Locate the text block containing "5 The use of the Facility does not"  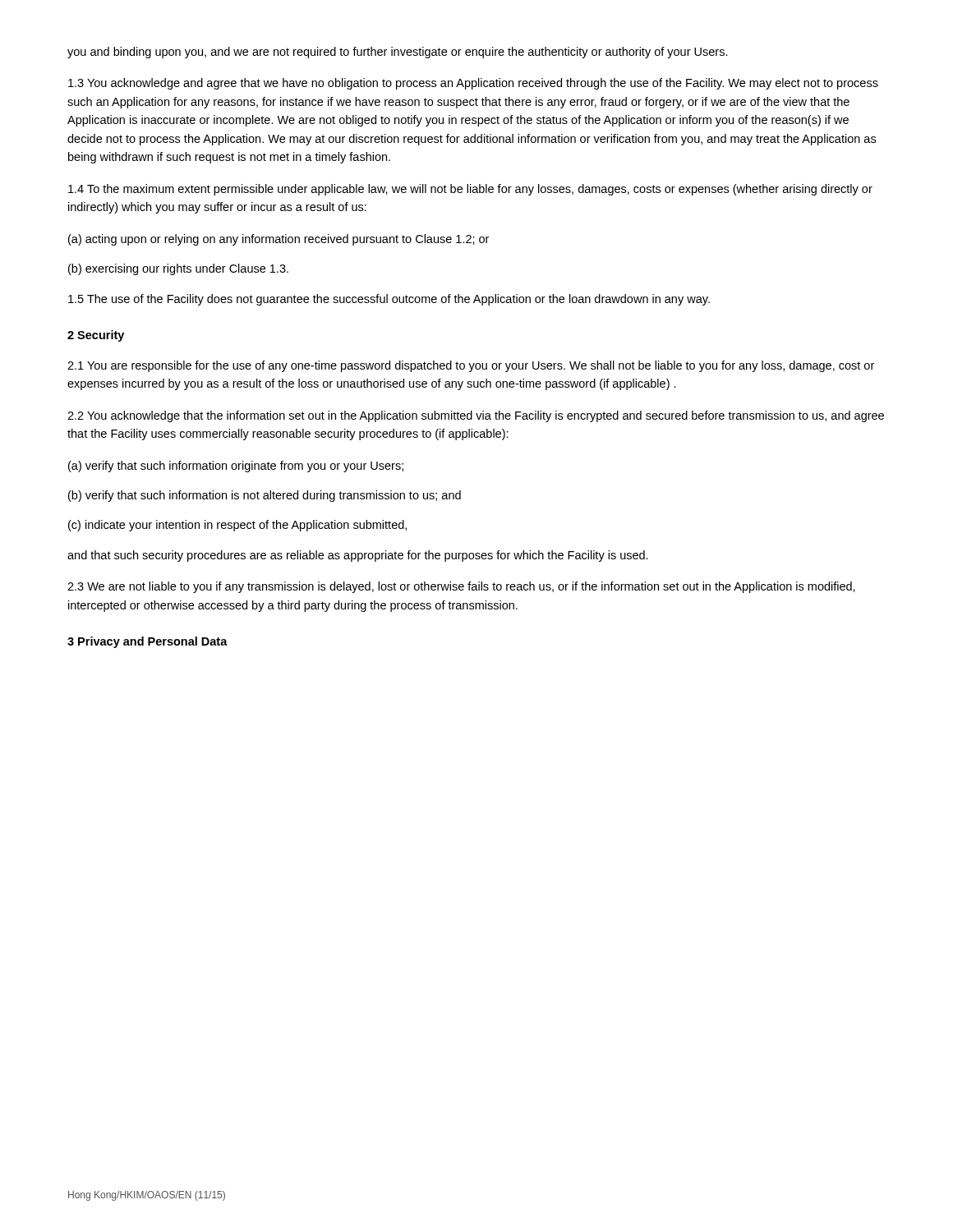389,299
